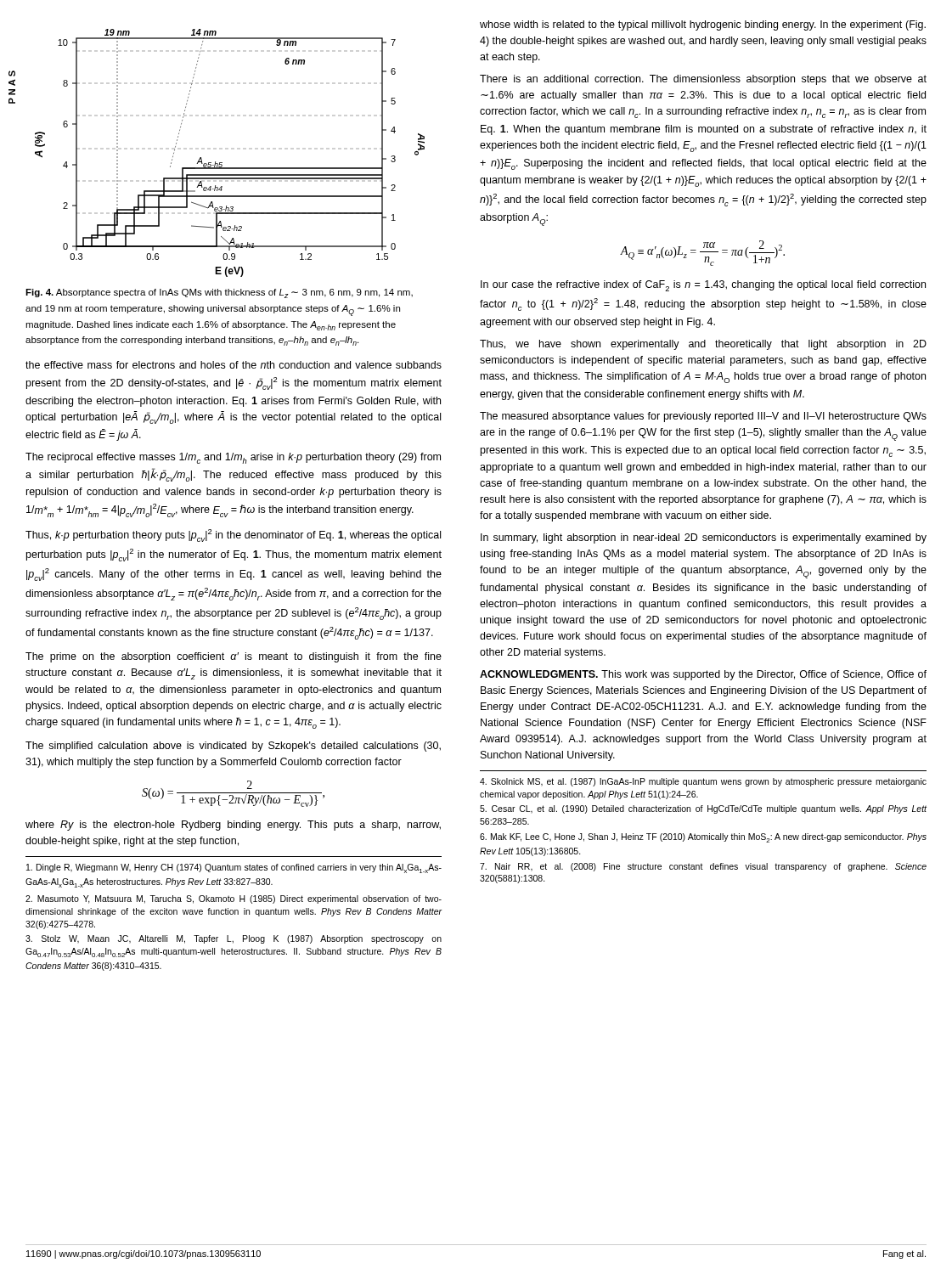Where is the passage that starts "Skolnick MS, et al. (1987)"?
Viewport: 952px width, 1274px height.
pyautogui.click(x=703, y=788)
